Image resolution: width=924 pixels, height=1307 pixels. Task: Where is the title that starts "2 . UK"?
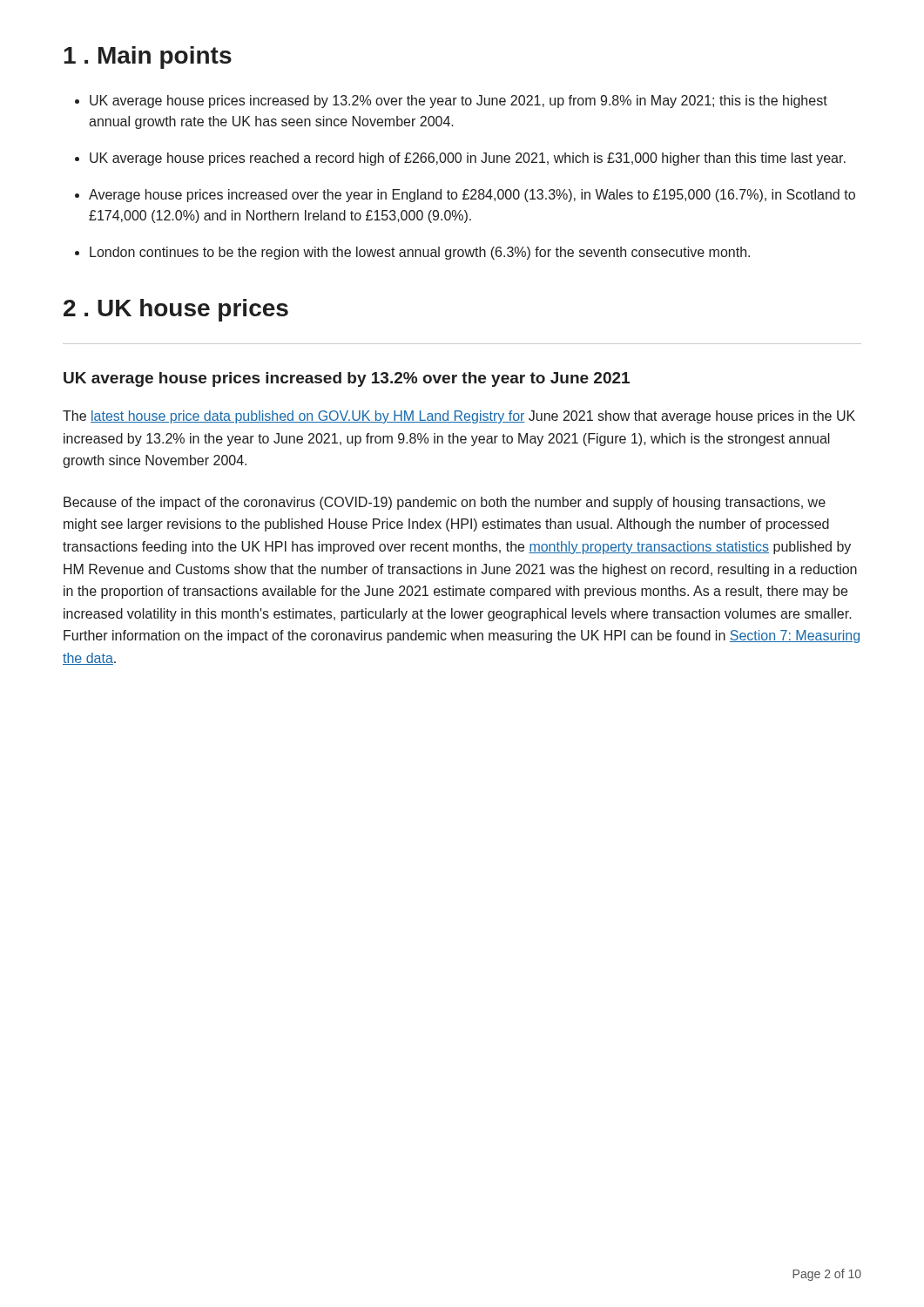click(x=176, y=310)
